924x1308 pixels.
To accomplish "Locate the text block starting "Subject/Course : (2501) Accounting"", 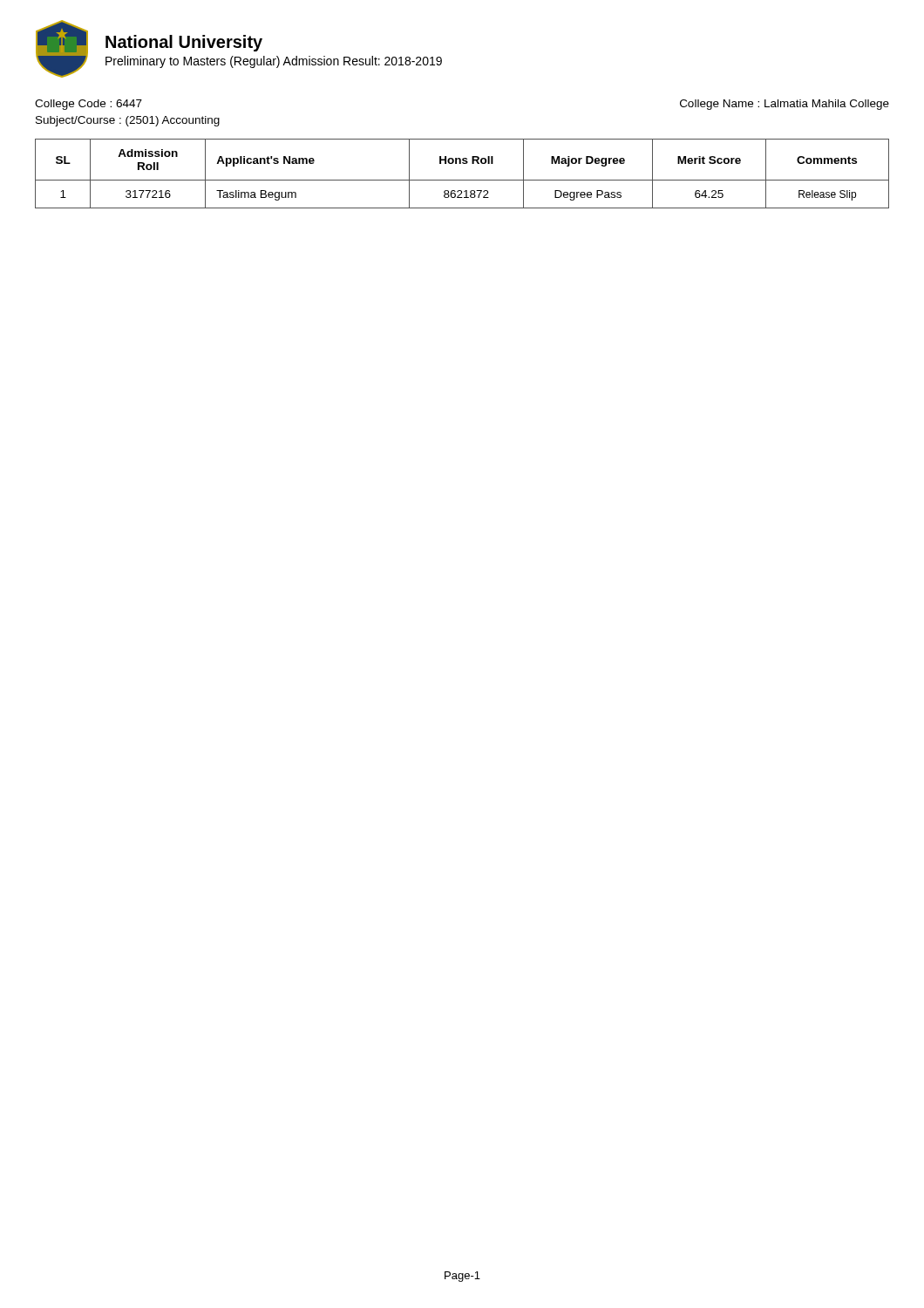I will [127, 120].
